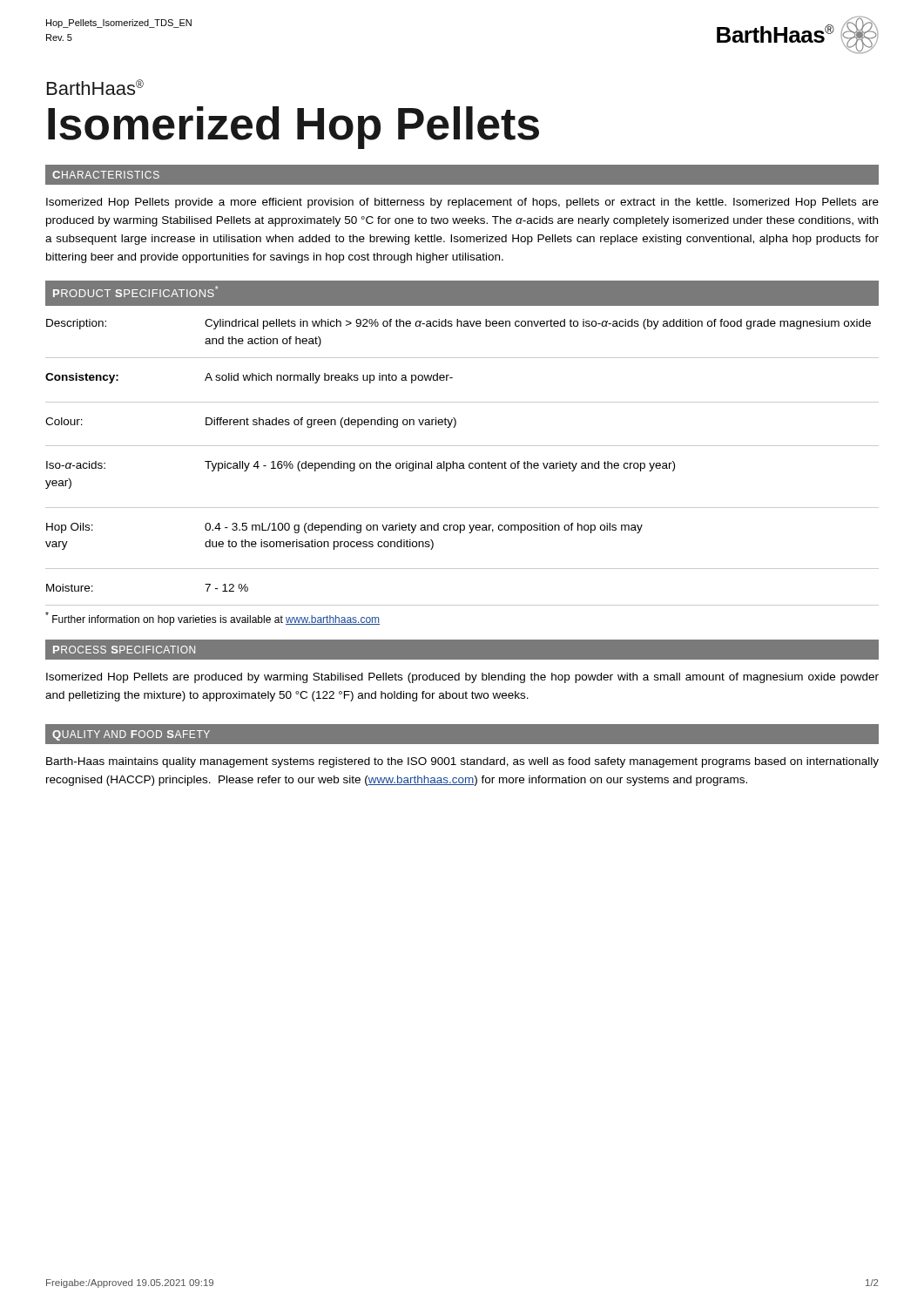Click the passage that begins "Barth-Haas maintains quality management systems registered"

click(462, 770)
